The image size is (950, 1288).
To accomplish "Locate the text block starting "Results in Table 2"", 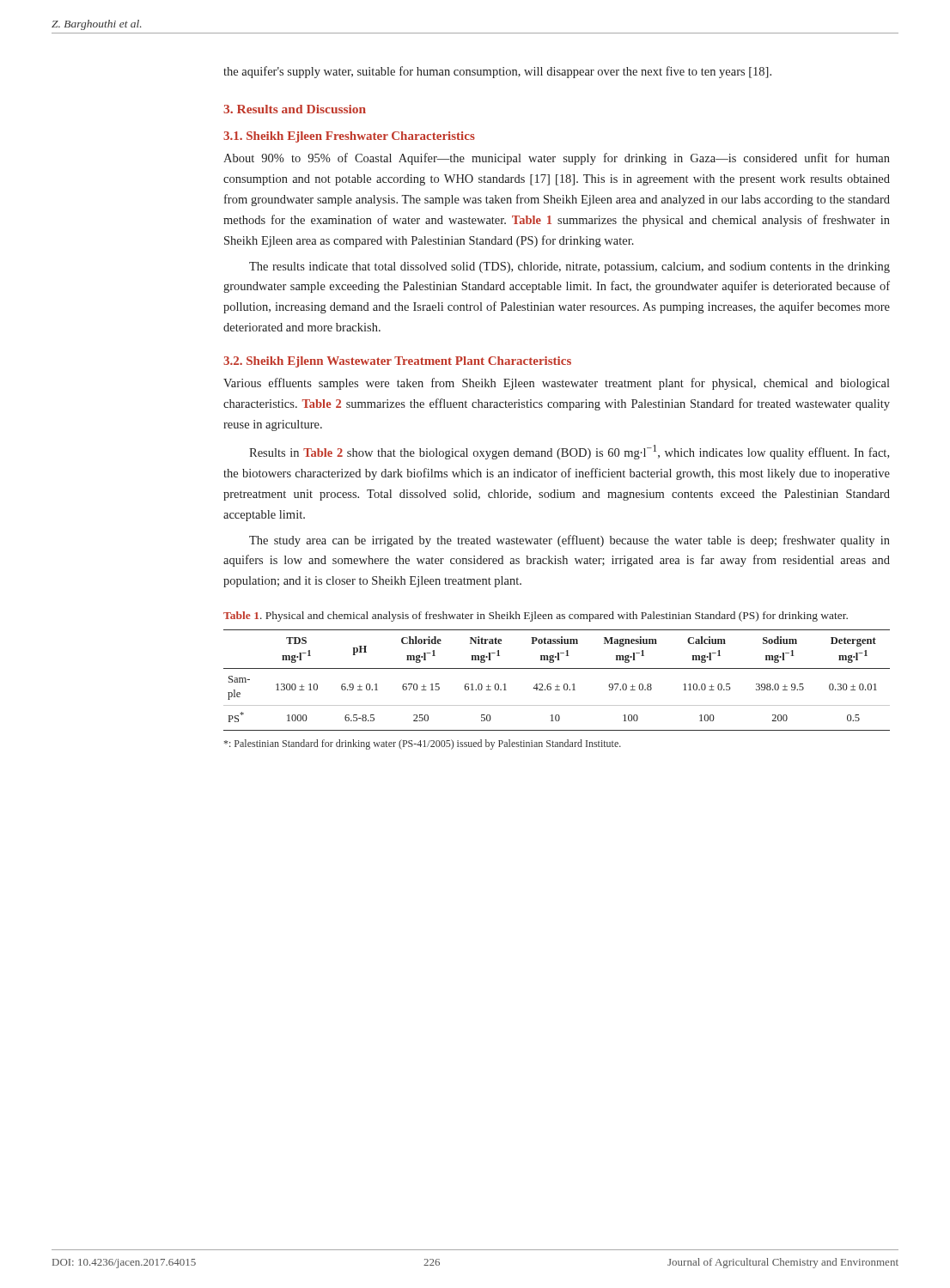I will 557,482.
